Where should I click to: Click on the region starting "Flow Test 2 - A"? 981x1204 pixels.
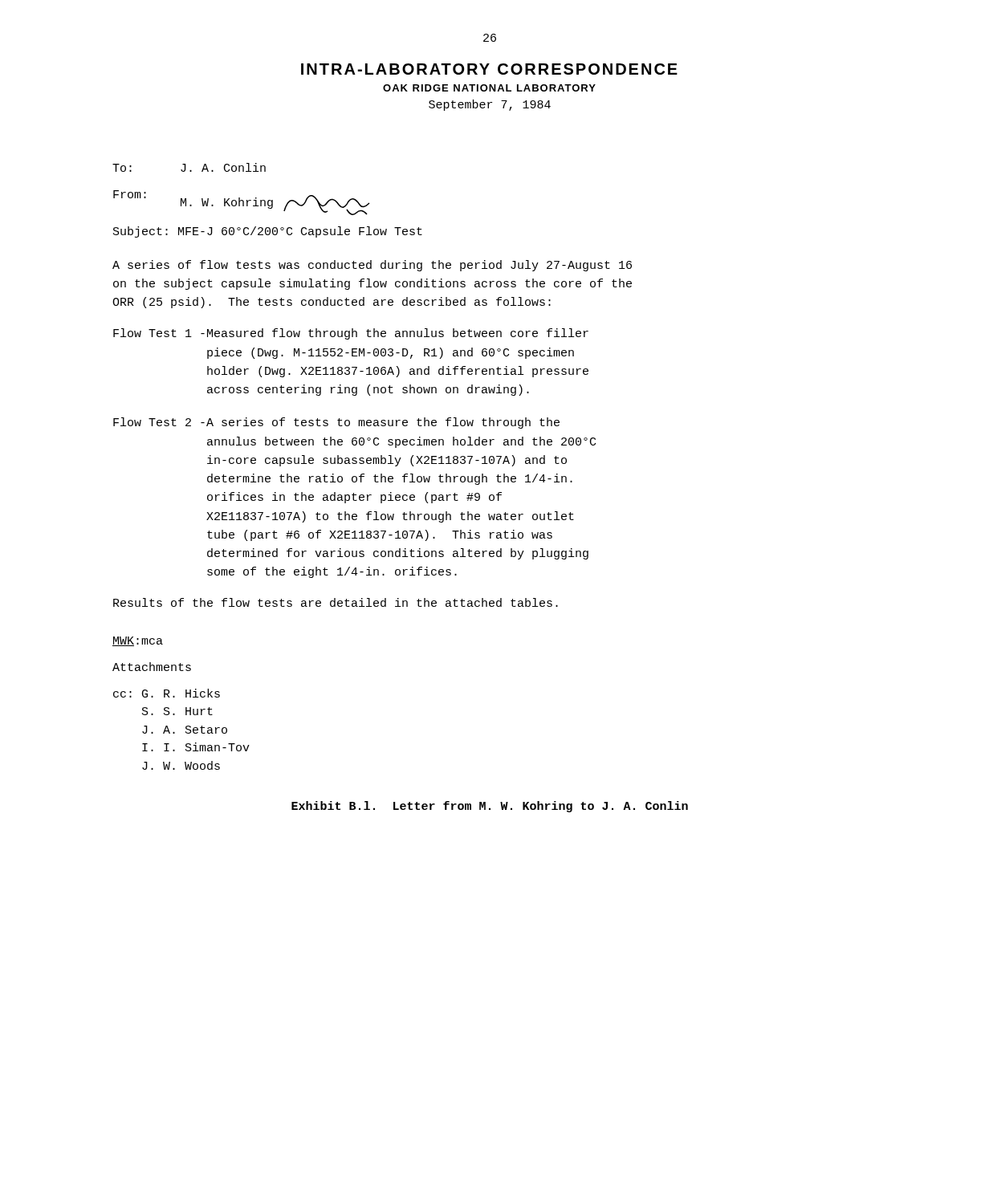[x=490, y=498]
